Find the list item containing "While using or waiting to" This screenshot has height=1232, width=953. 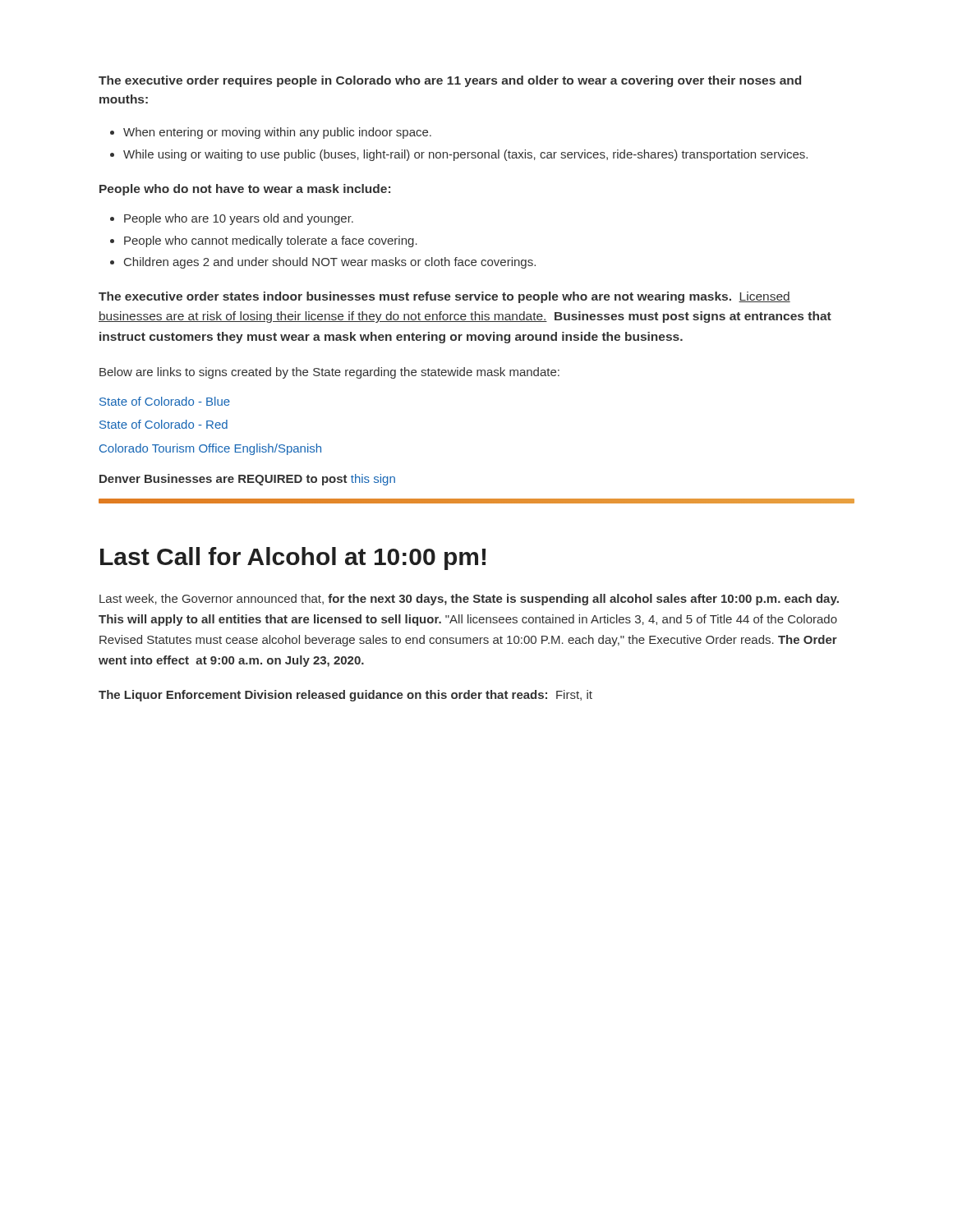tap(476, 154)
